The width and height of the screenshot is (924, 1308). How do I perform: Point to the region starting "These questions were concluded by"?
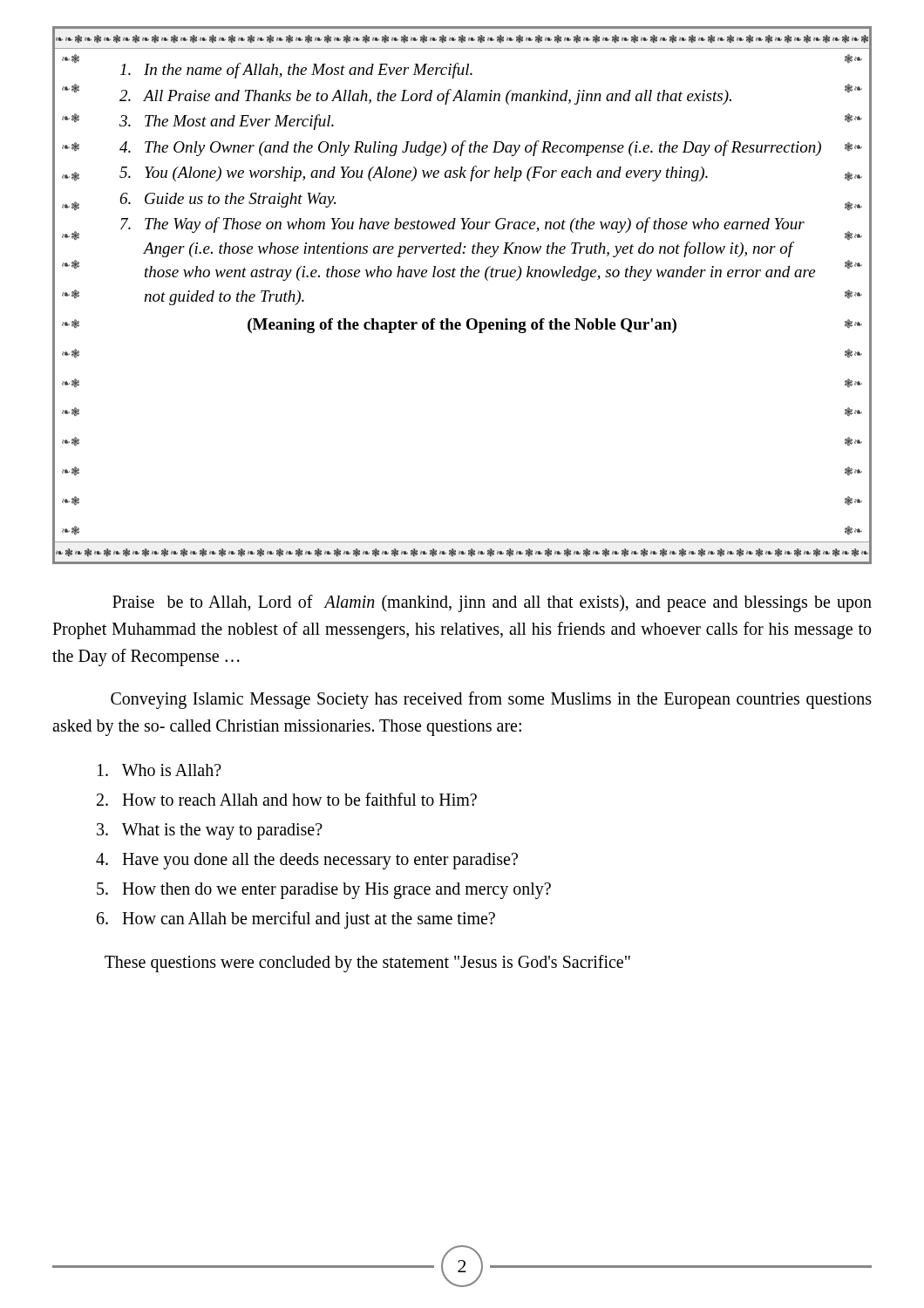pos(359,962)
